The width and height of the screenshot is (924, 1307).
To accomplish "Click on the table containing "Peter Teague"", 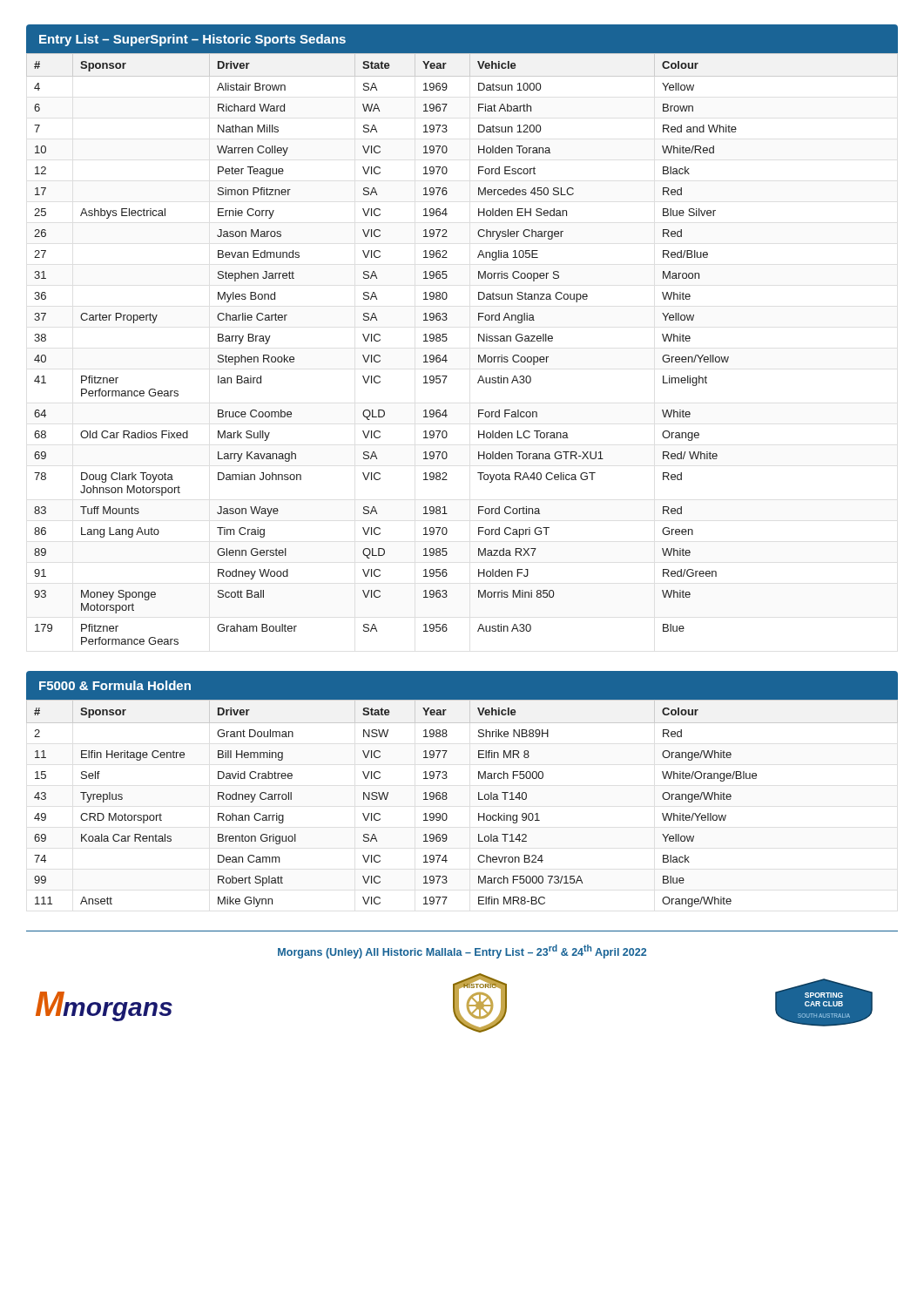I will click(462, 352).
